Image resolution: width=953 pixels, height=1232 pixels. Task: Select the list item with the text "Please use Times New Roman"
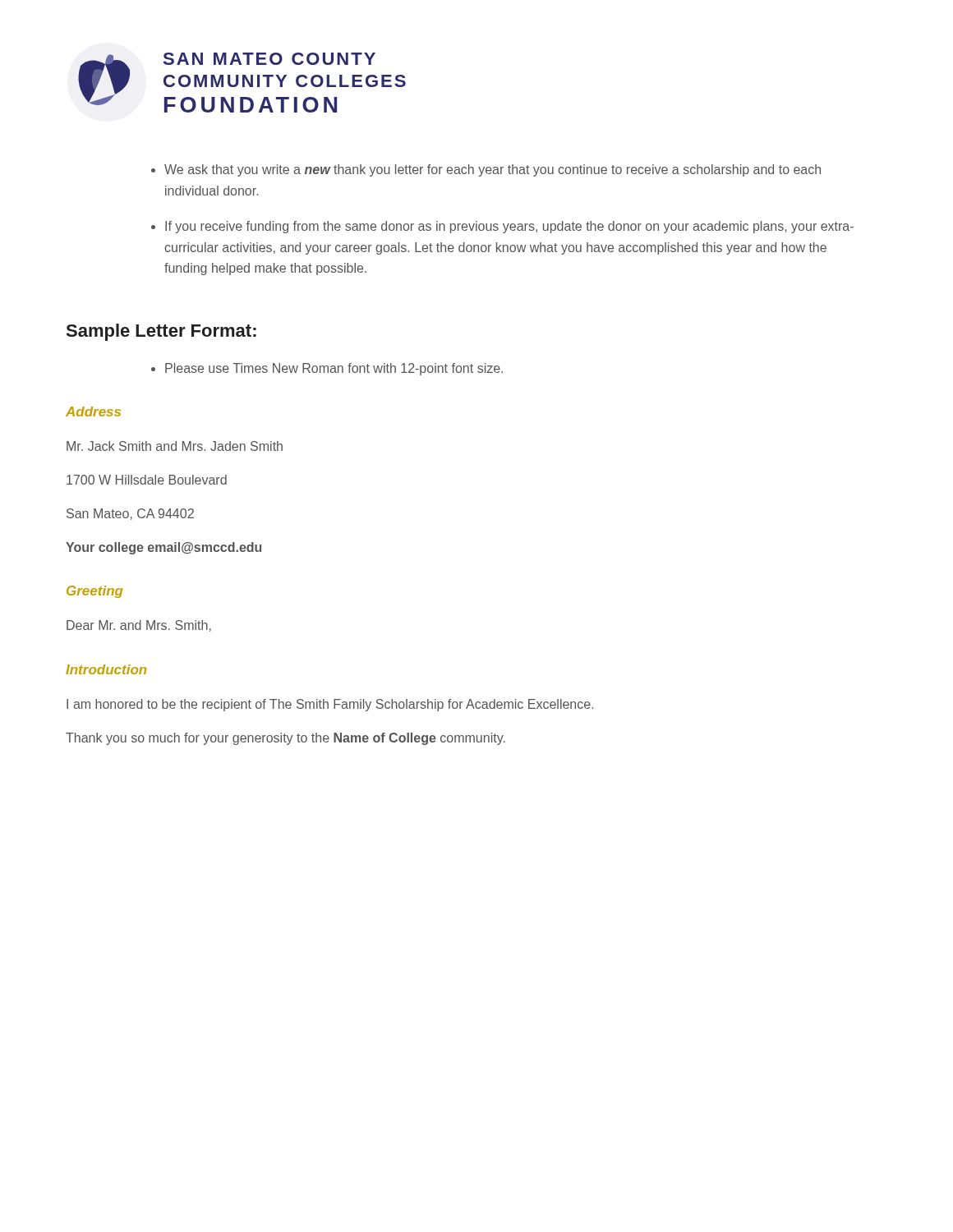334,368
